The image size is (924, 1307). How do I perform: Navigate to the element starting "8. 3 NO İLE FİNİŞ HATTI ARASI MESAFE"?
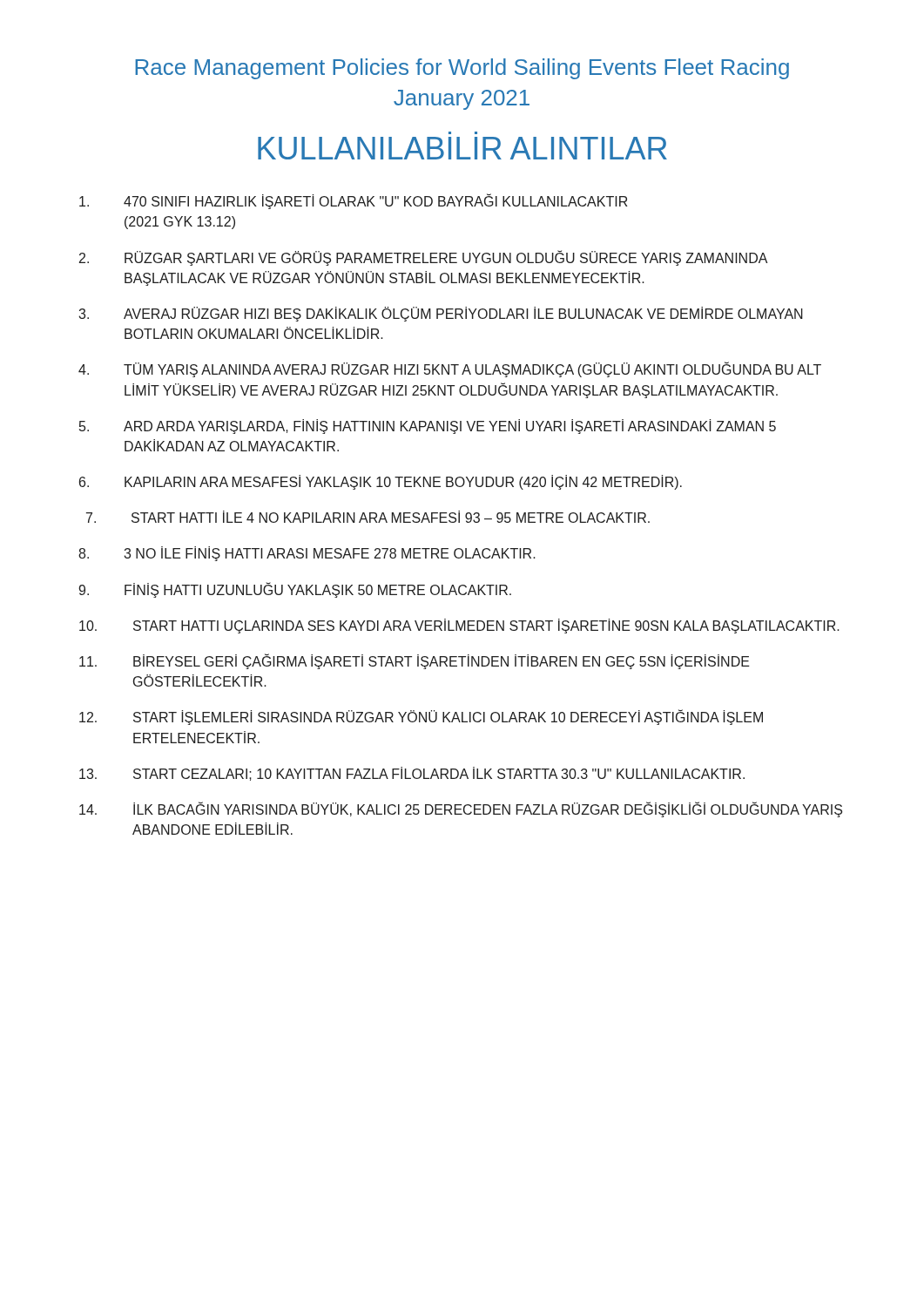pyautogui.click(x=462, y=554)
